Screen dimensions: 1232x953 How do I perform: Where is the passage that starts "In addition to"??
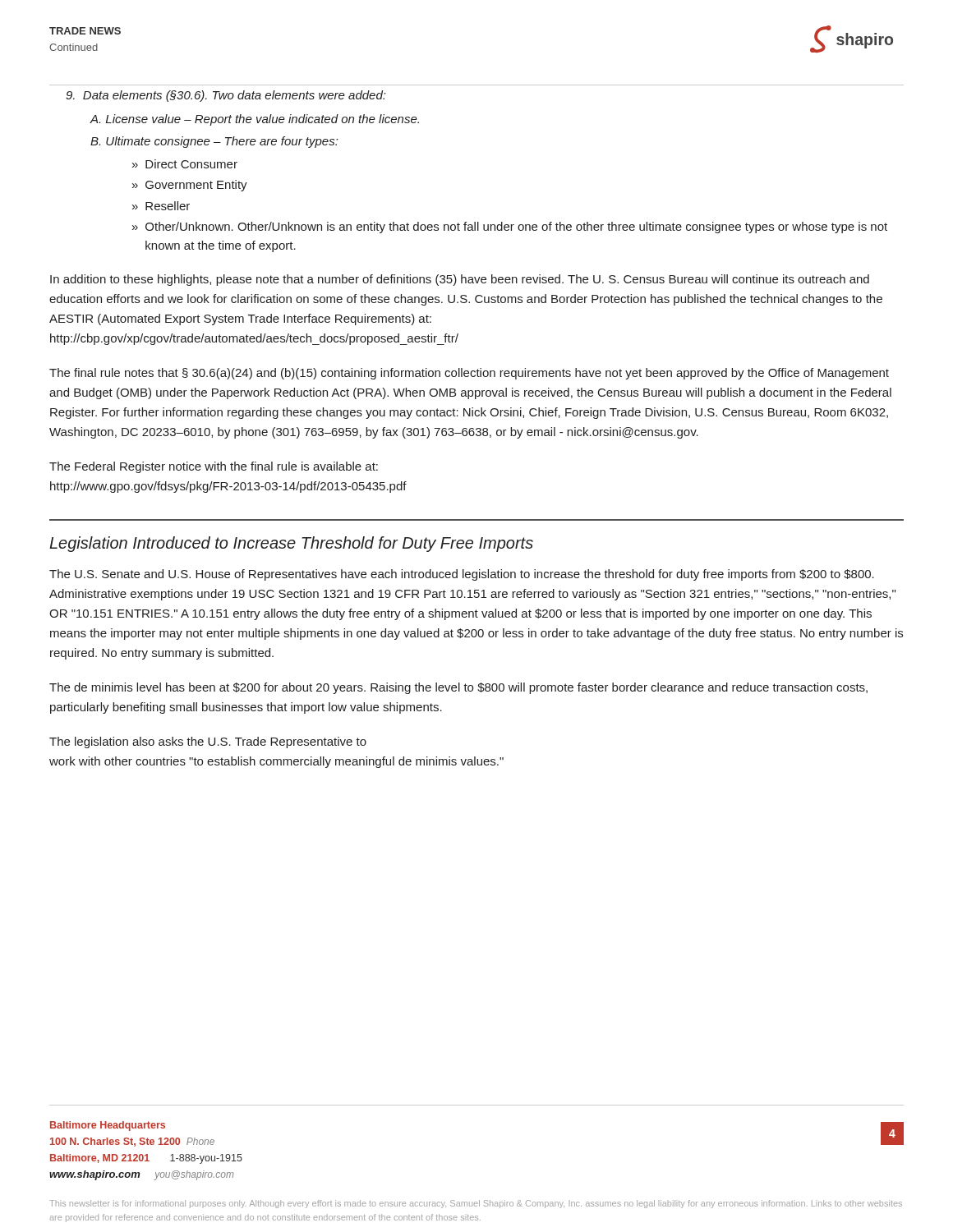pyautogui.click(x=466, y=308)
